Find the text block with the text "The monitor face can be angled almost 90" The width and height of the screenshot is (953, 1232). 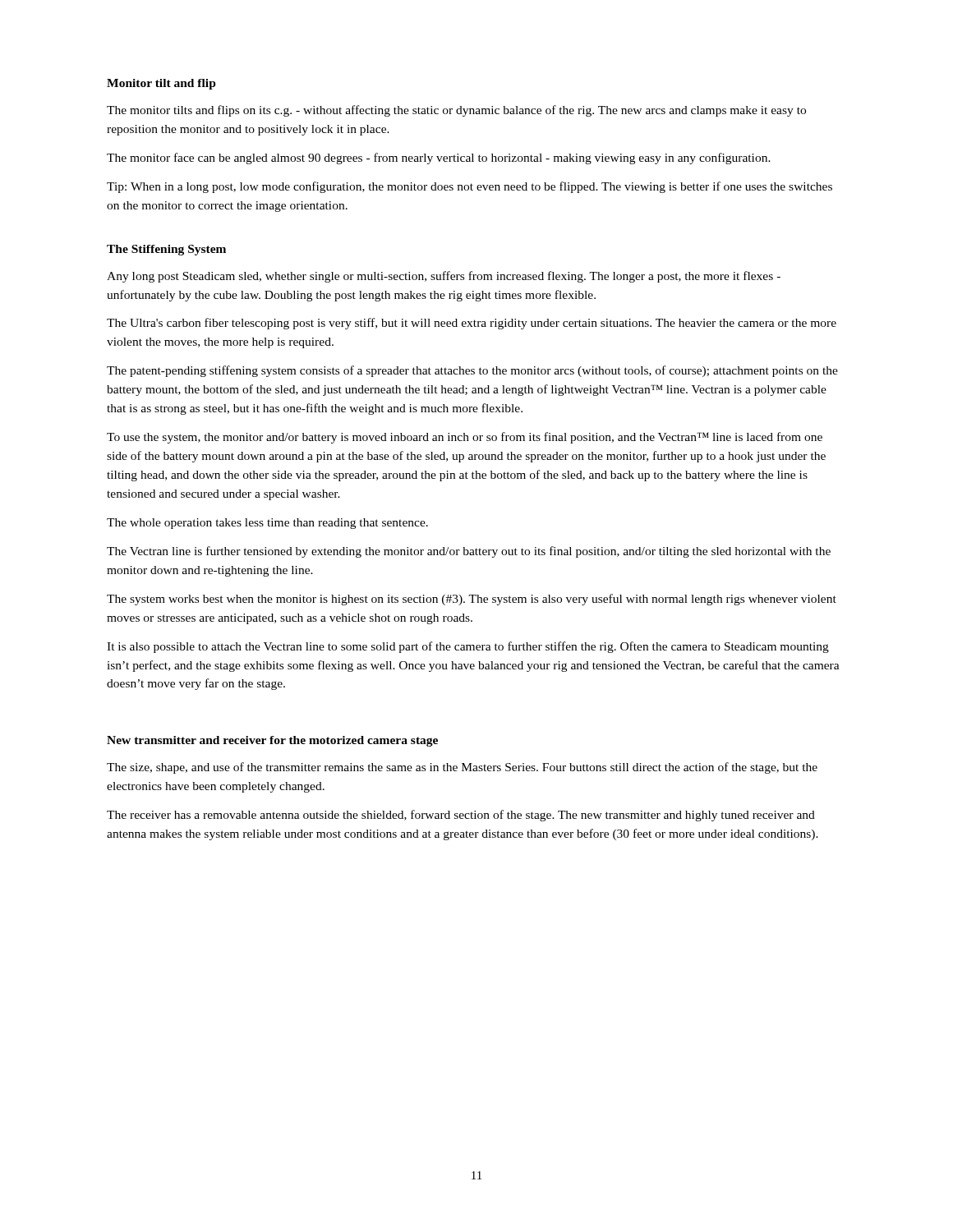click(x=439, y=157)
